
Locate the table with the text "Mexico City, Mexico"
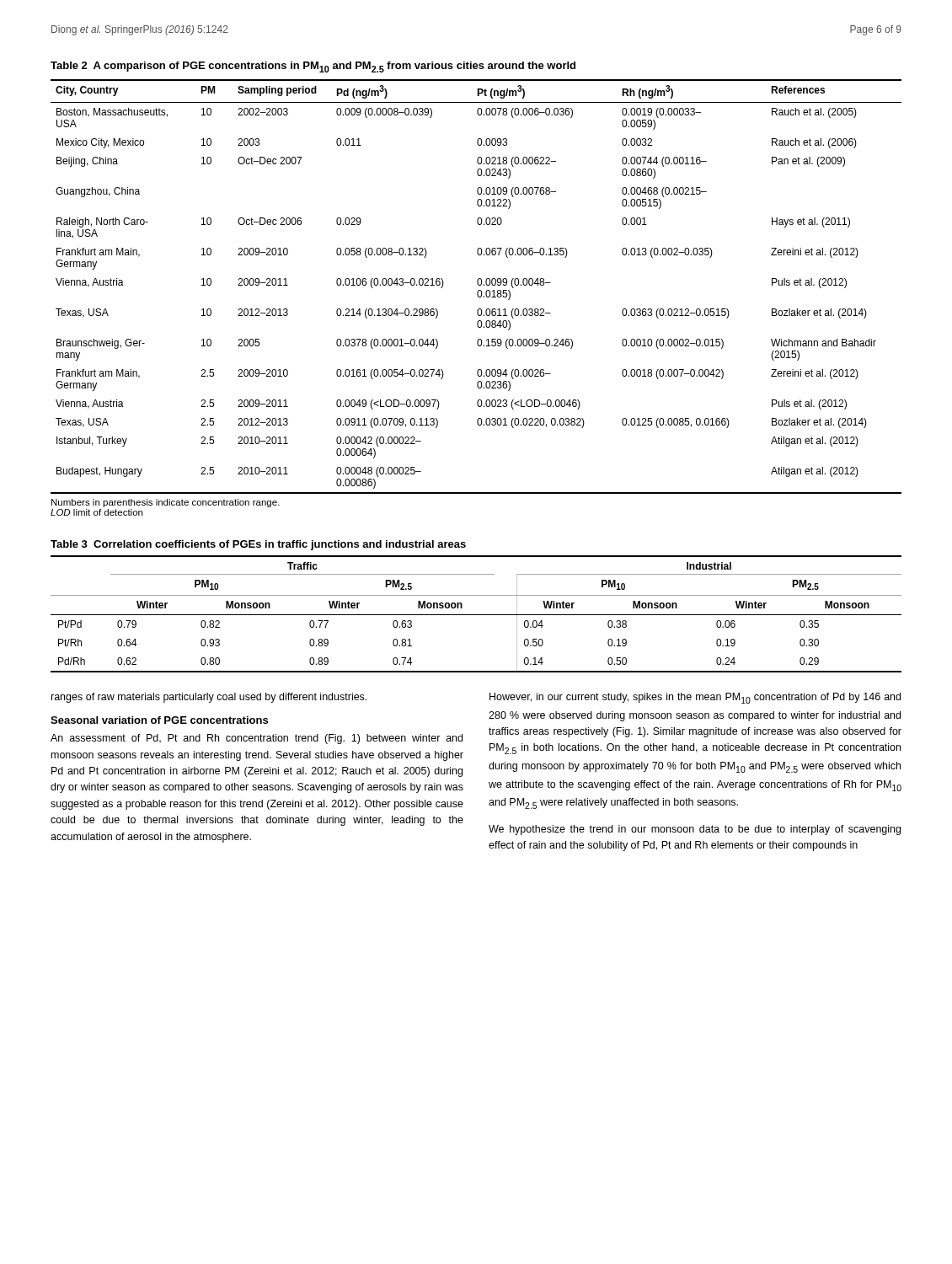476,286
